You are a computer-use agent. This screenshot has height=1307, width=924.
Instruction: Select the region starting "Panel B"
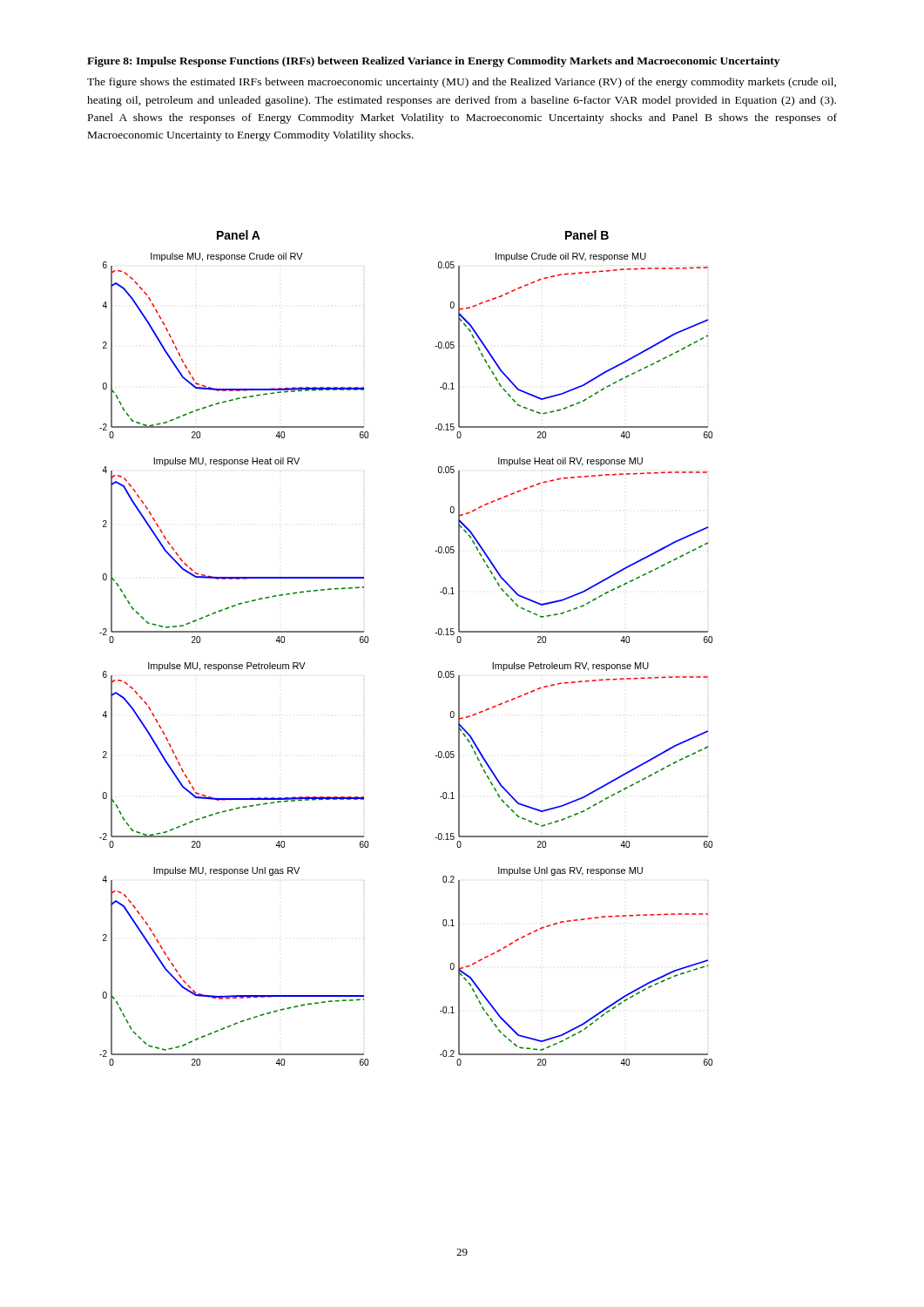[587, 235]
